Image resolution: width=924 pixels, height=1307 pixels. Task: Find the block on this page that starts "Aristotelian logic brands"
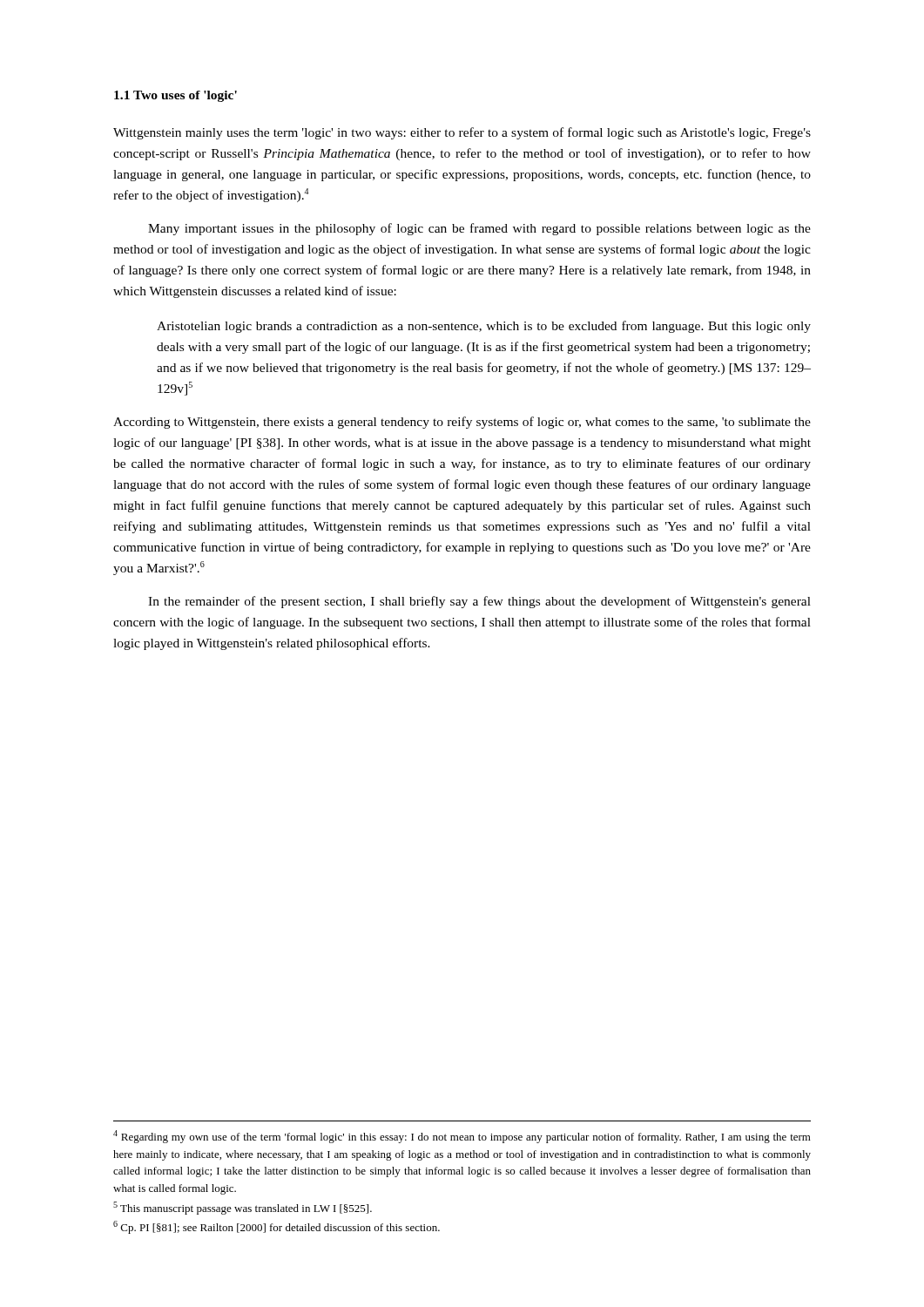pyautogui.click(x=484, y=357)
